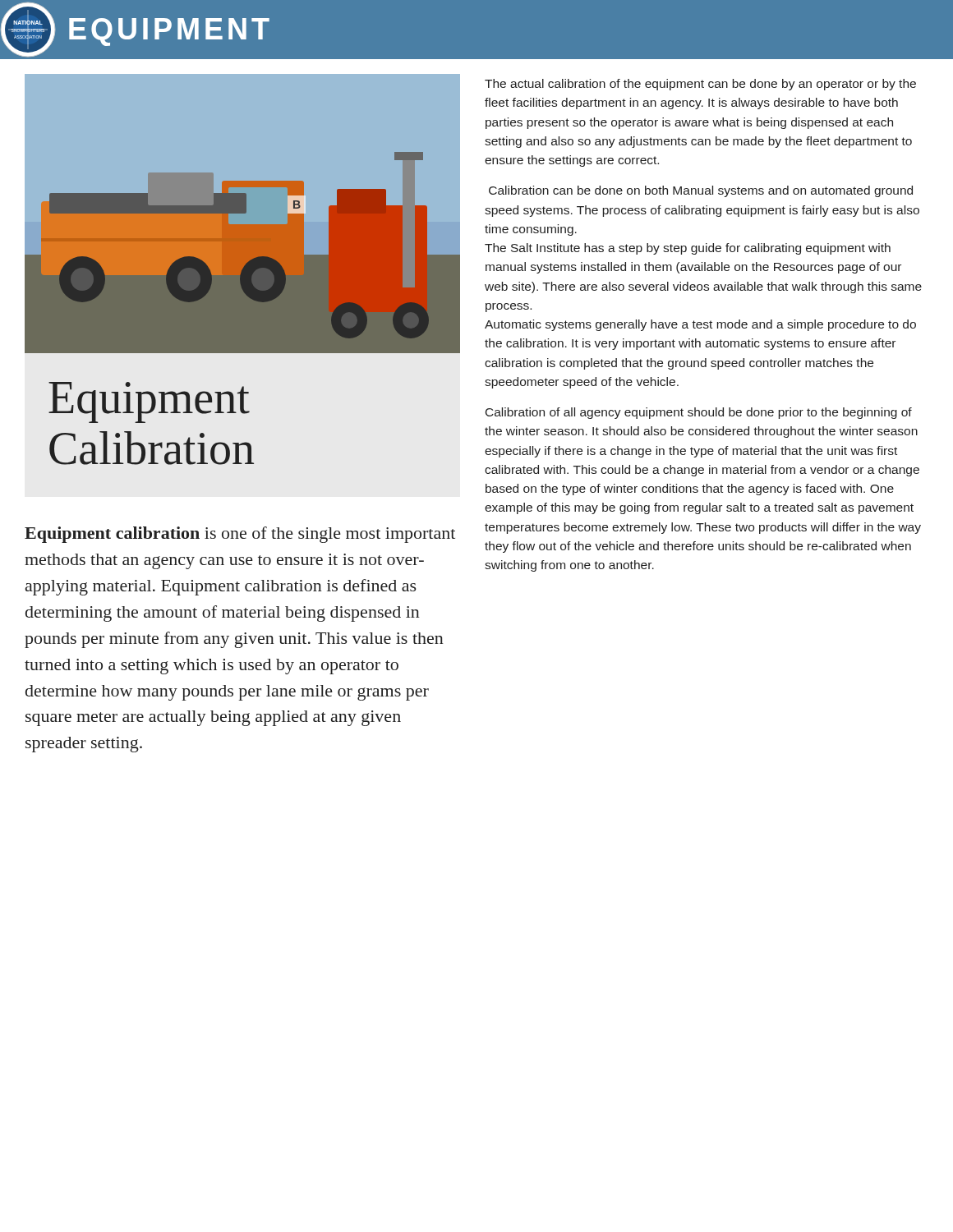The image size is (953, 1232).
Task: Select the region starting "Equipment calibration is one of the"
Action: [x=240, y=638]
